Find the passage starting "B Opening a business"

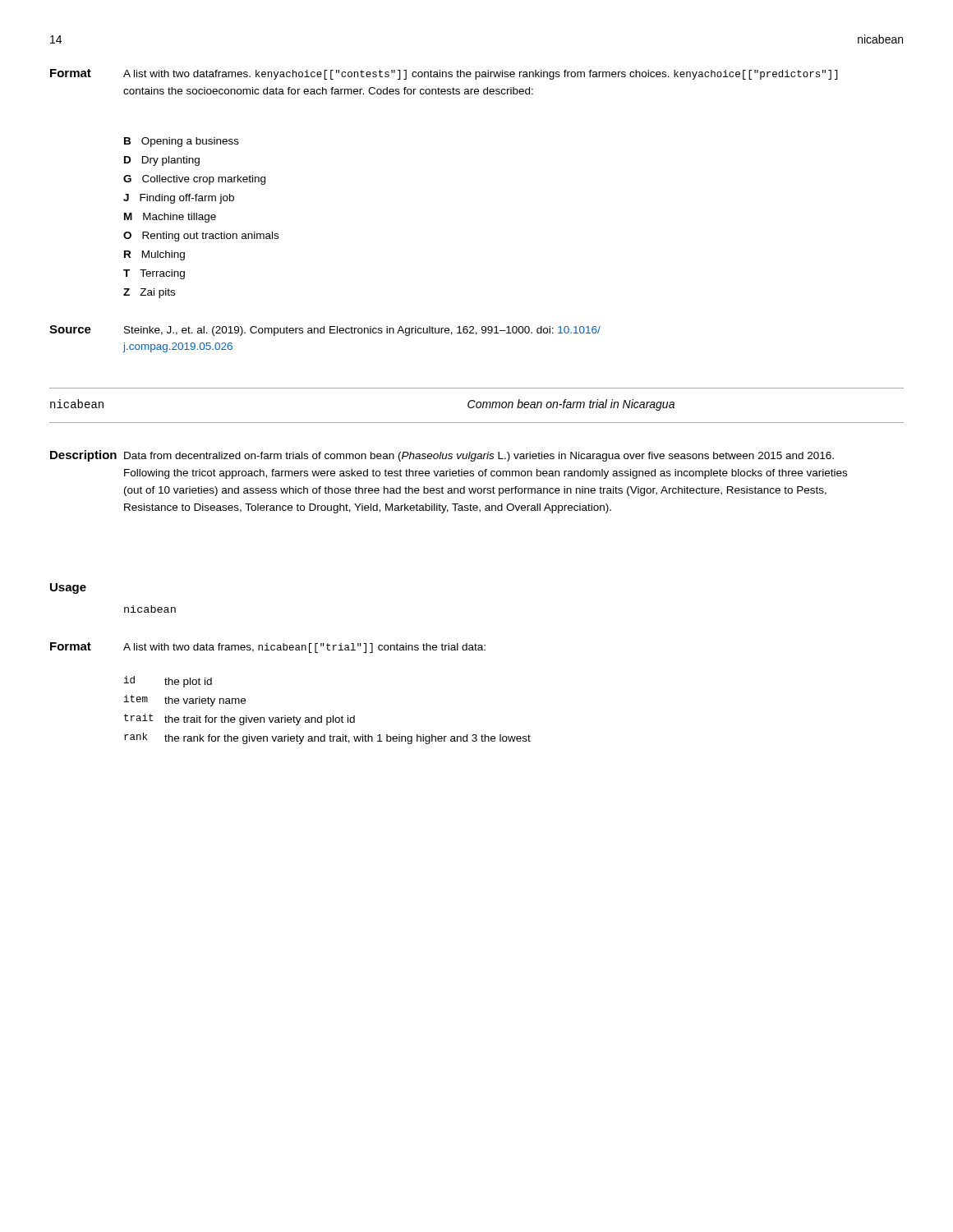[181, 141]
